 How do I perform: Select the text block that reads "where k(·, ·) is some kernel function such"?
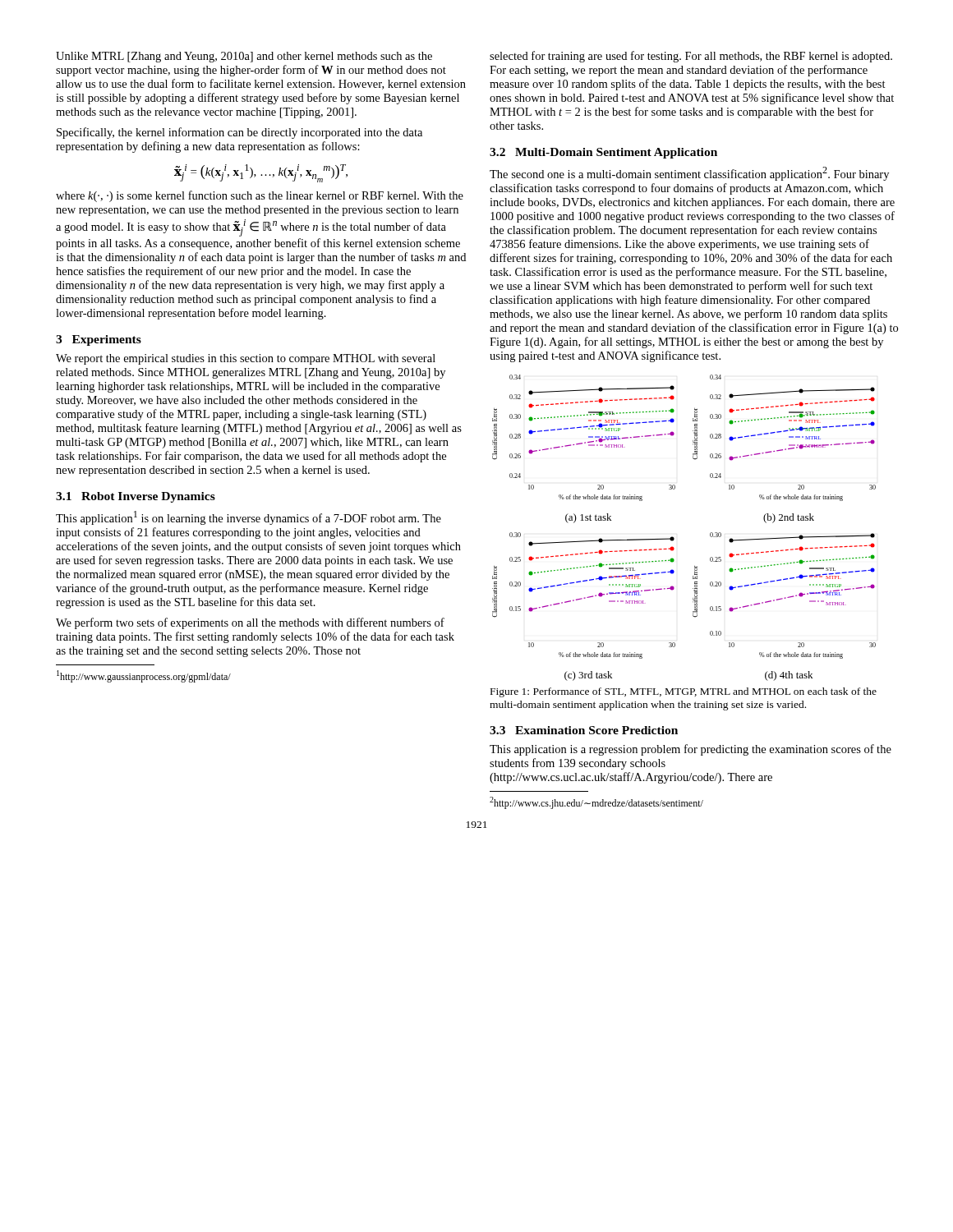coord(261,254)
